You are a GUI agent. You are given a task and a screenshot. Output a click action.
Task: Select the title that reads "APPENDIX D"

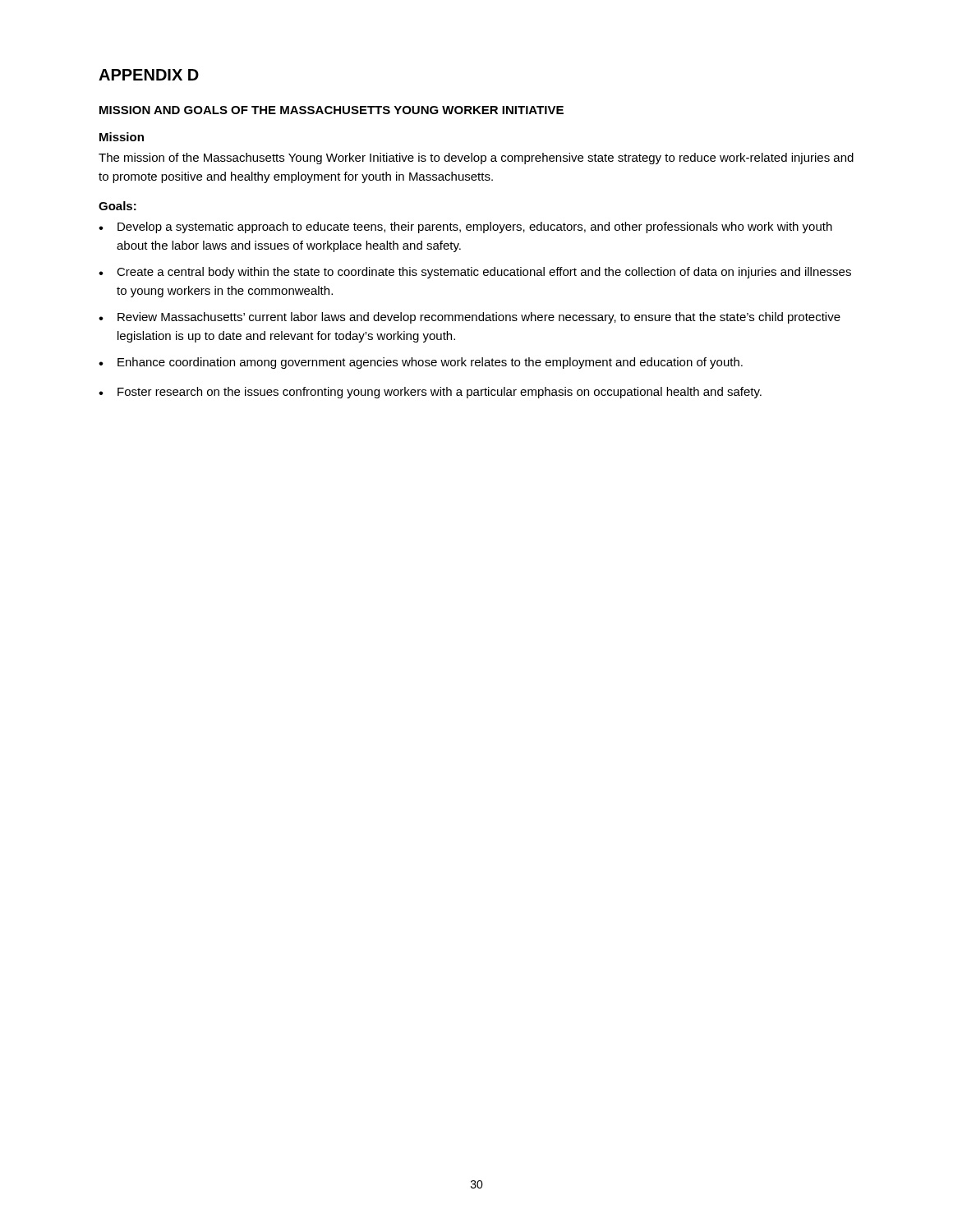coord(149,75)
